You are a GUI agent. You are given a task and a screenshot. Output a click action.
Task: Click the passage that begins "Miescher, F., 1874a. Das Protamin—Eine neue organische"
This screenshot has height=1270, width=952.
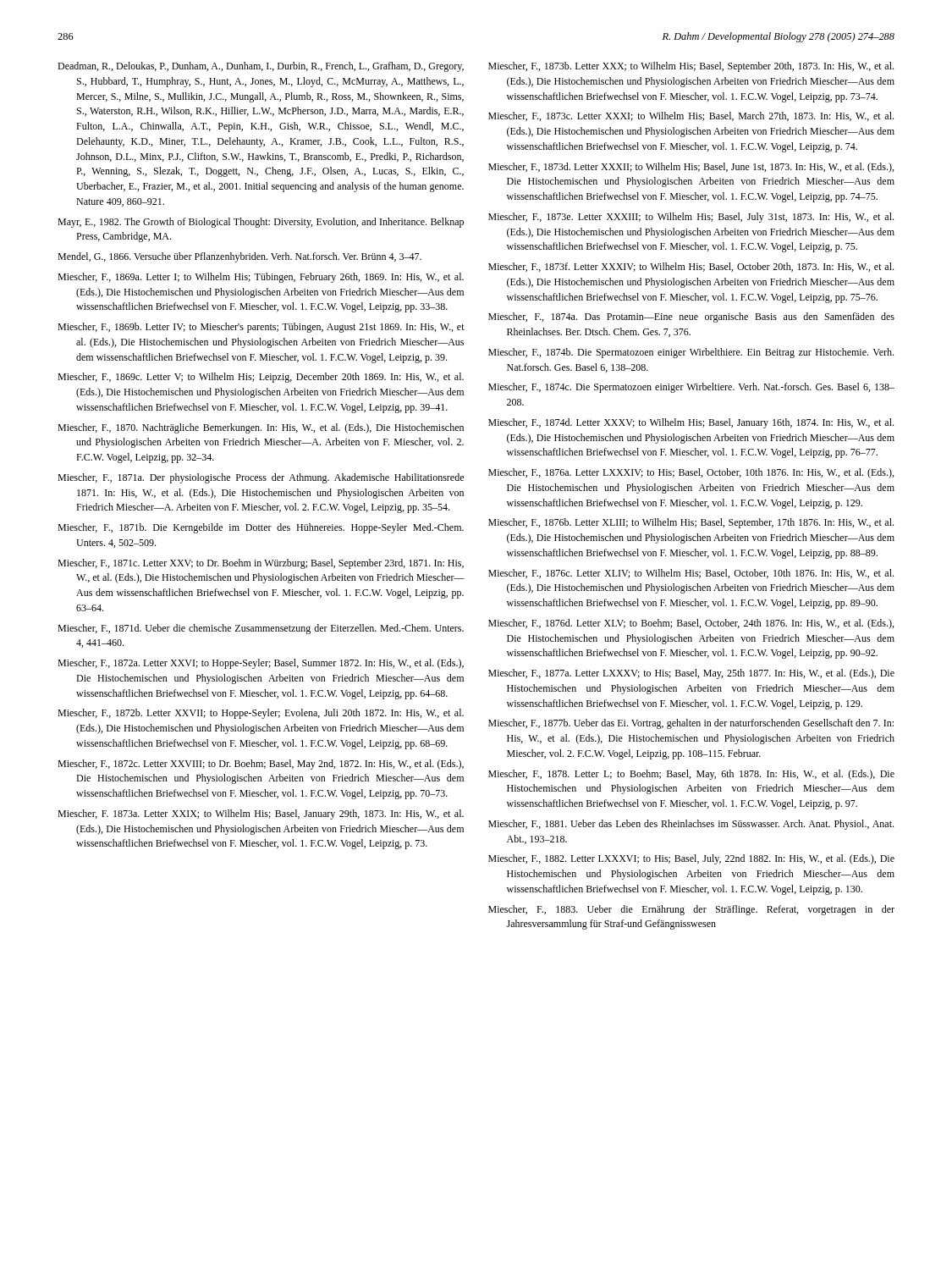pyautogui.click(x=691, y=324)
